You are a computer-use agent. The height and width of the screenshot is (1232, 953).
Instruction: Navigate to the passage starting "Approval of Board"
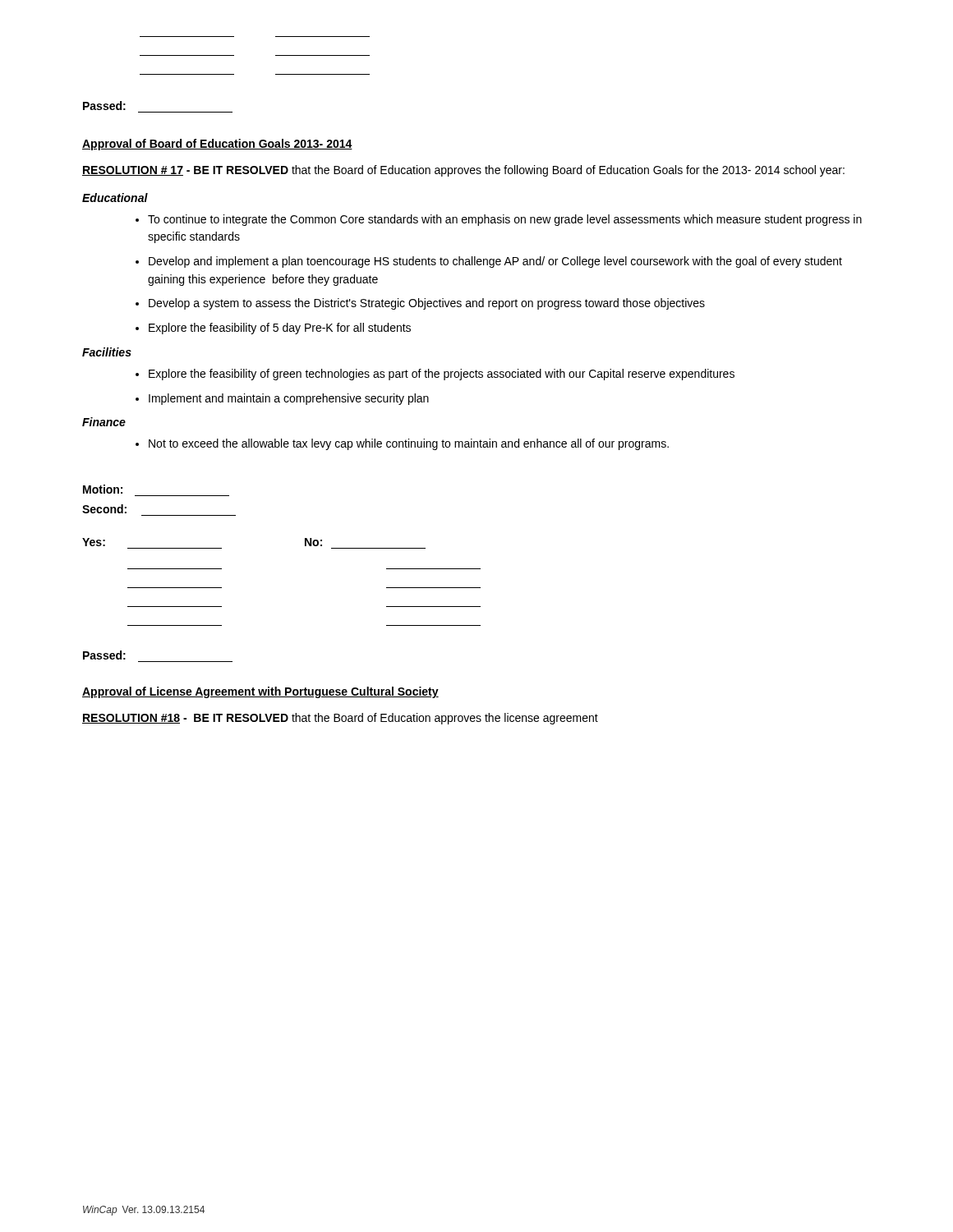click(x=217, y=144)
